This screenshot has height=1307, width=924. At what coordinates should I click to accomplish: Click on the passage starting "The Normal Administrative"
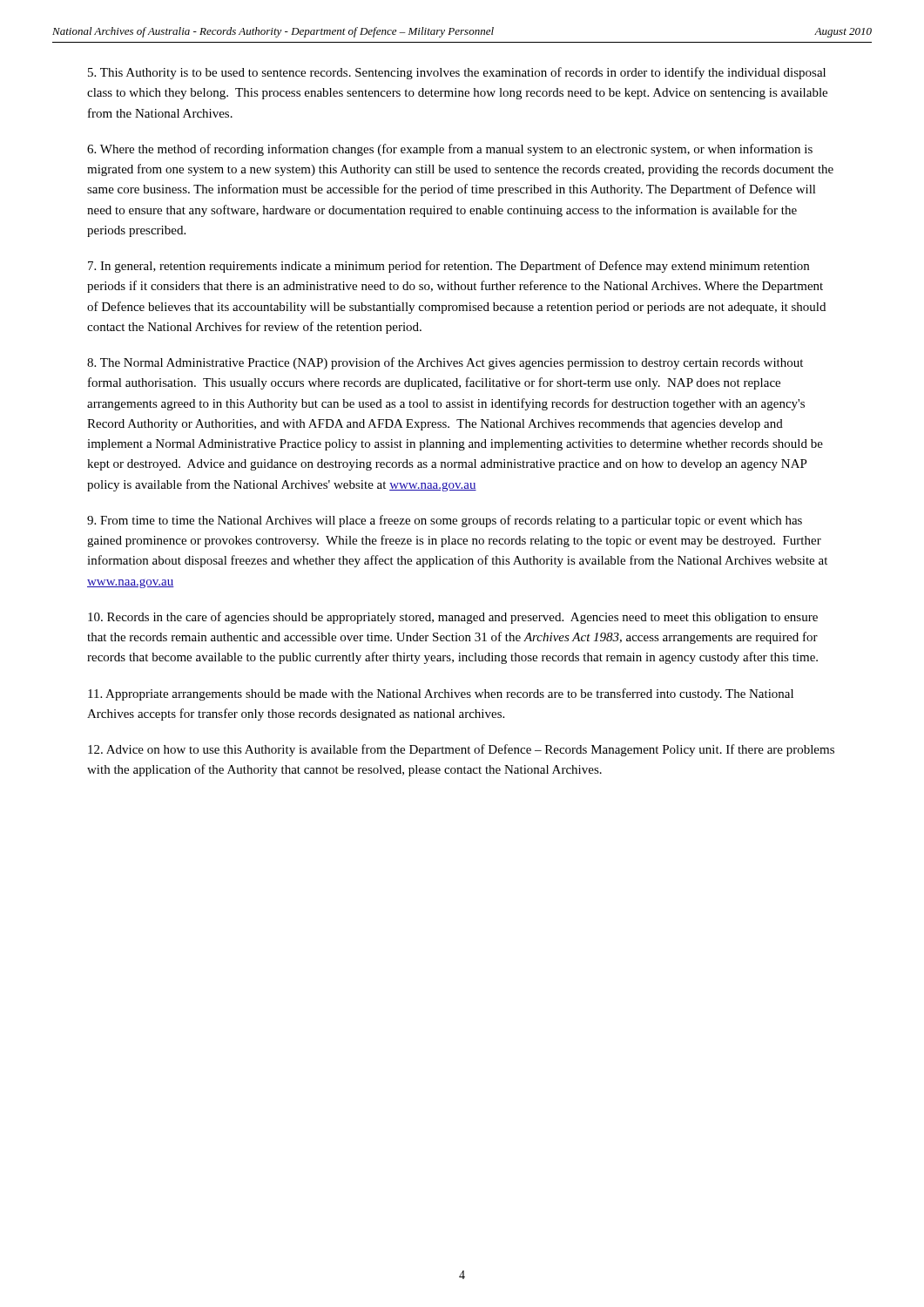[455, 423]
